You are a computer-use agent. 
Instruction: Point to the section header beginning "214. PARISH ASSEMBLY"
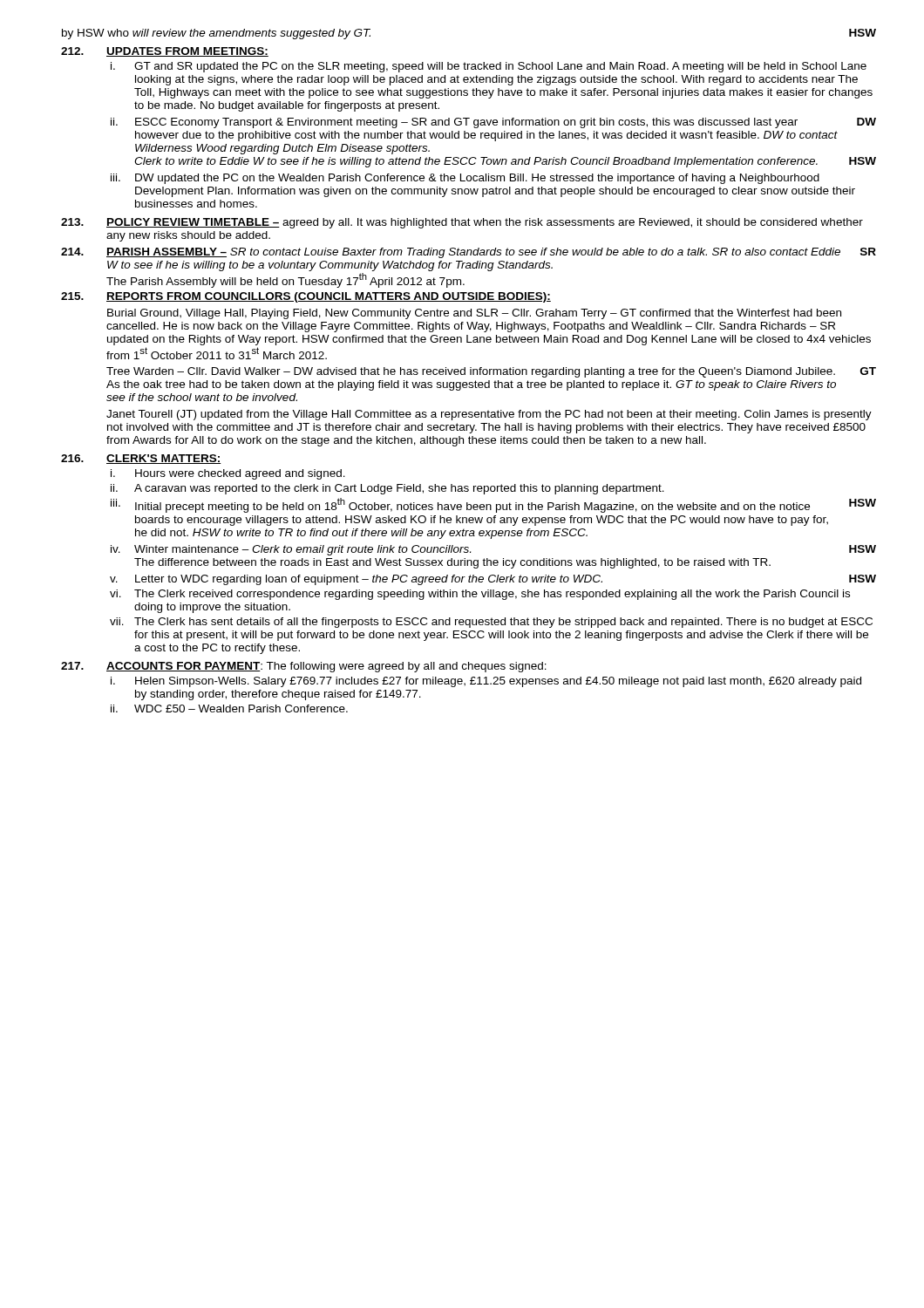pyautogui.click(x=469, y=266)
